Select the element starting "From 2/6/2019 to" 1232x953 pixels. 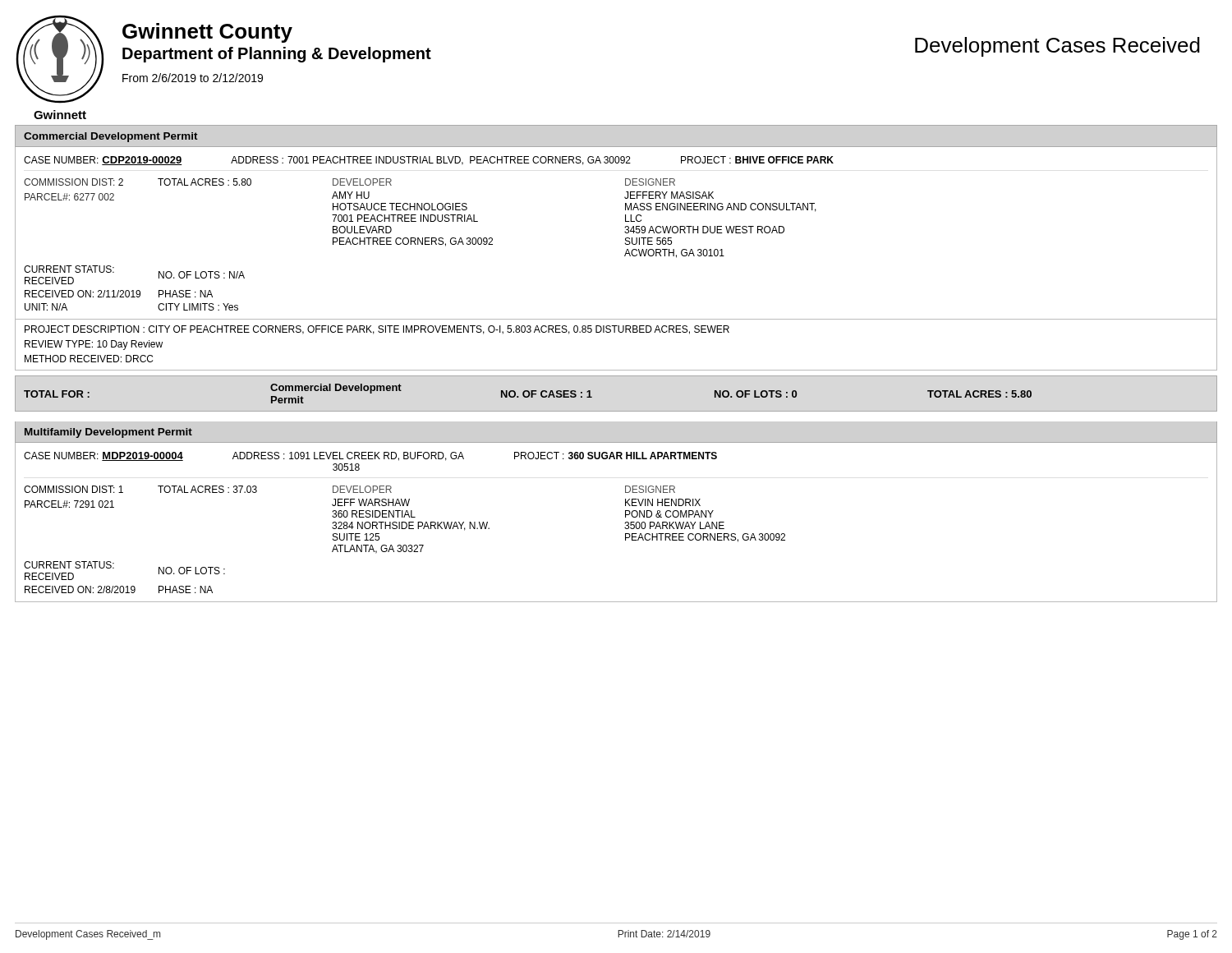(x=193, y=78)
